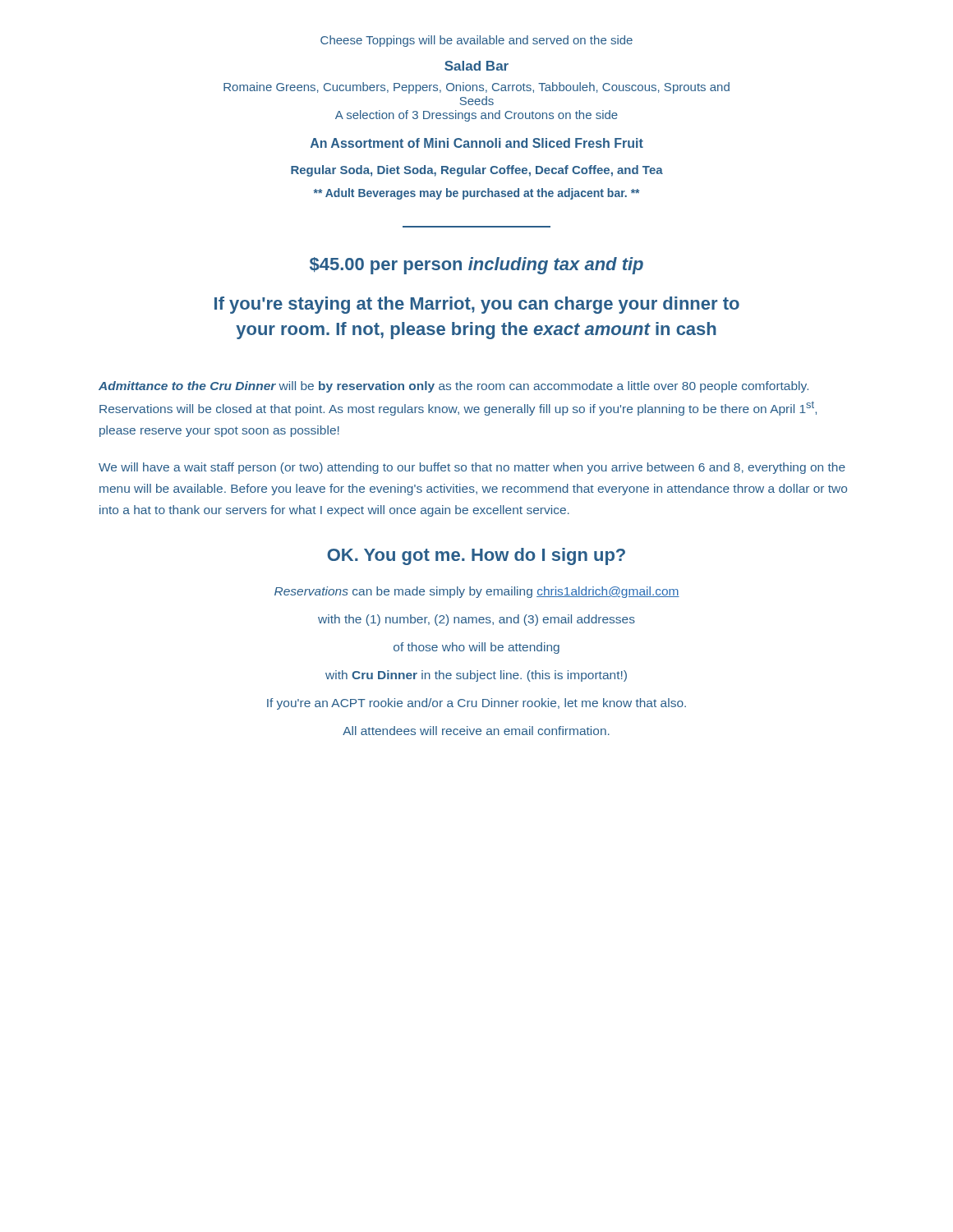Image resolution: width=953 pixels, height=1232 pixels.
Task: Locate the text block starting "with the (1) number, (2)"
Action: pyautogui.click(x=476, y=619)
